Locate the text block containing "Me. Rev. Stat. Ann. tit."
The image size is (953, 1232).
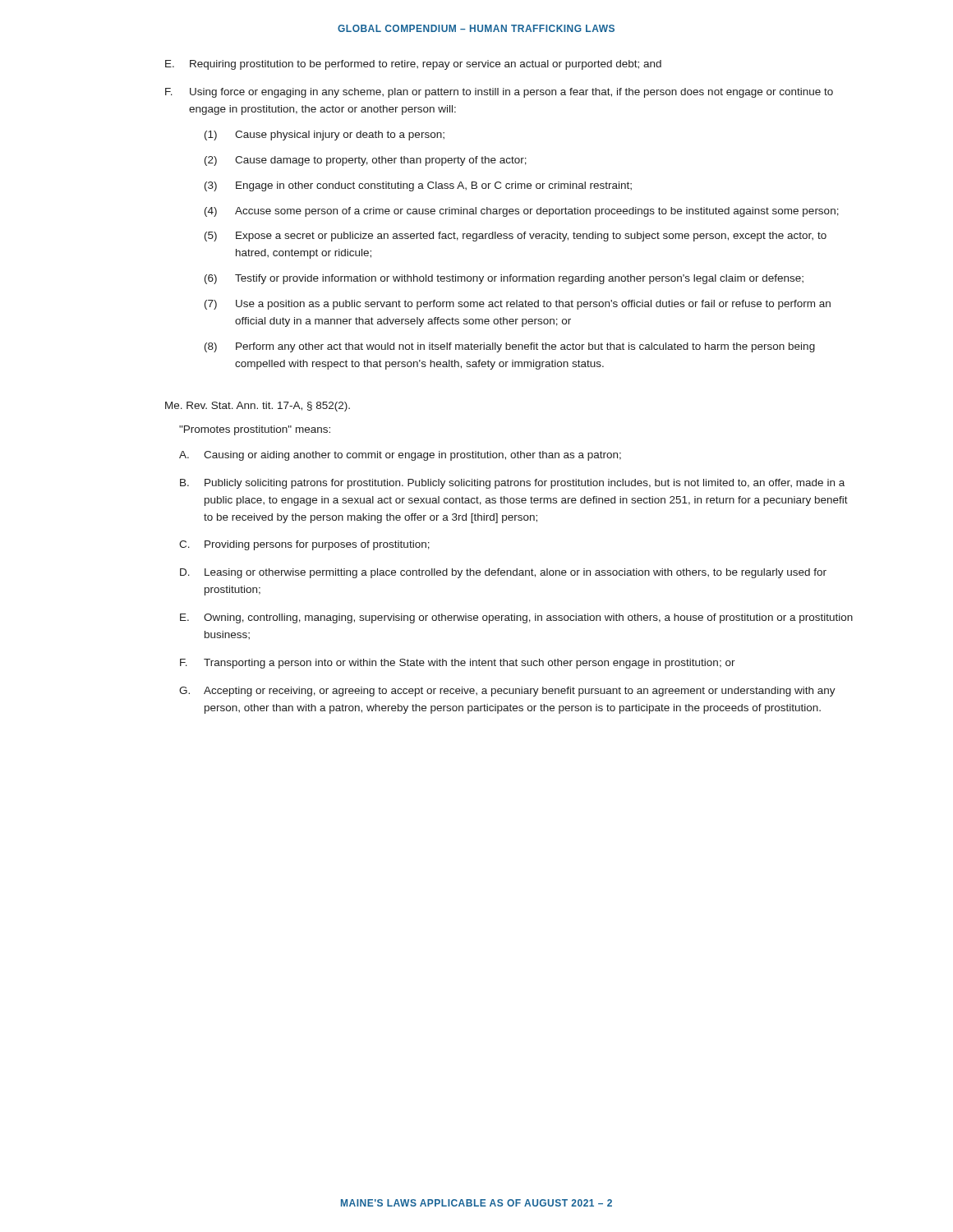point(258,405)
